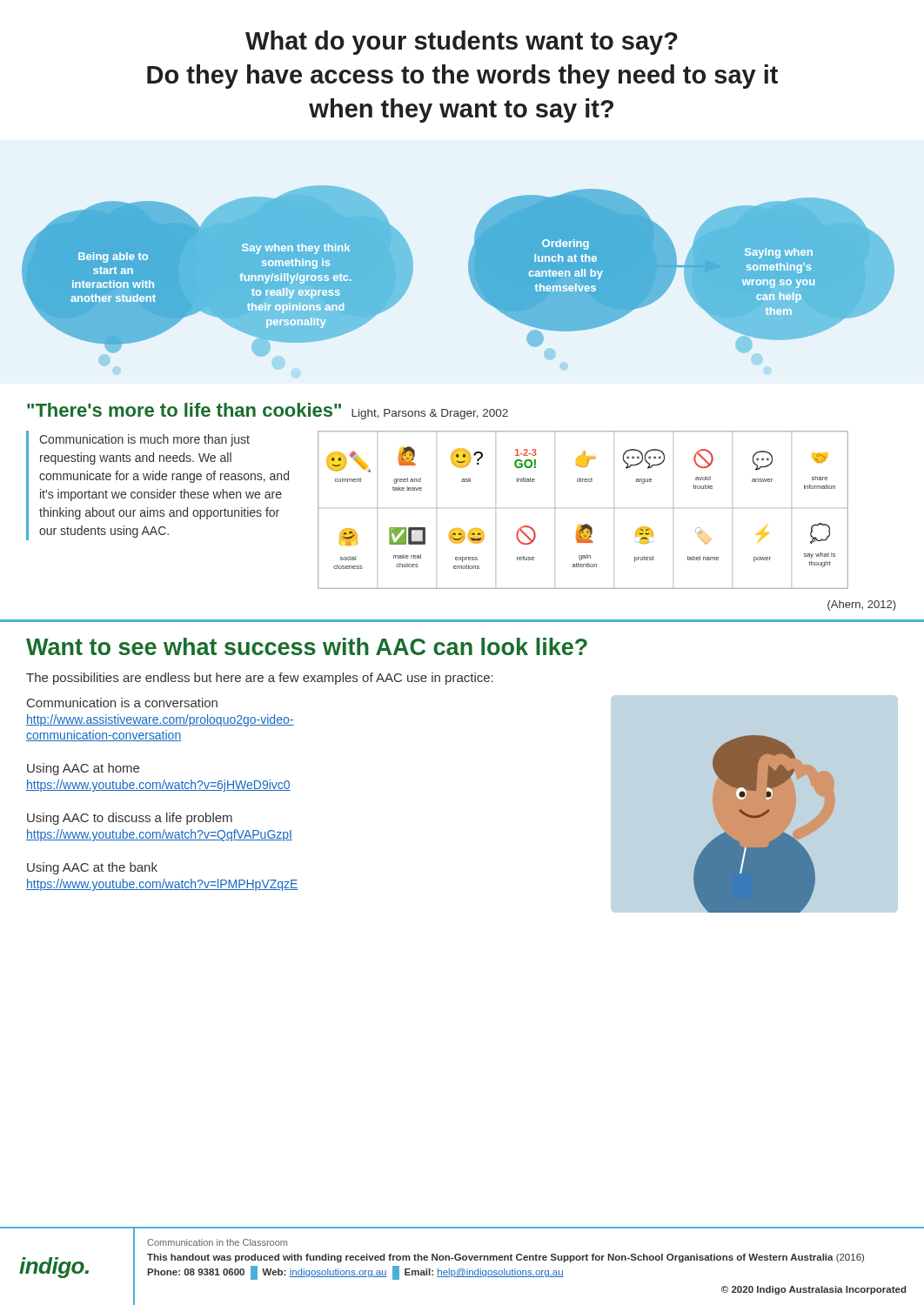Locate the block of text that opens with "Using AAC to discuss a life"
Screen dimensions: 1305x924
pos(130,819)
